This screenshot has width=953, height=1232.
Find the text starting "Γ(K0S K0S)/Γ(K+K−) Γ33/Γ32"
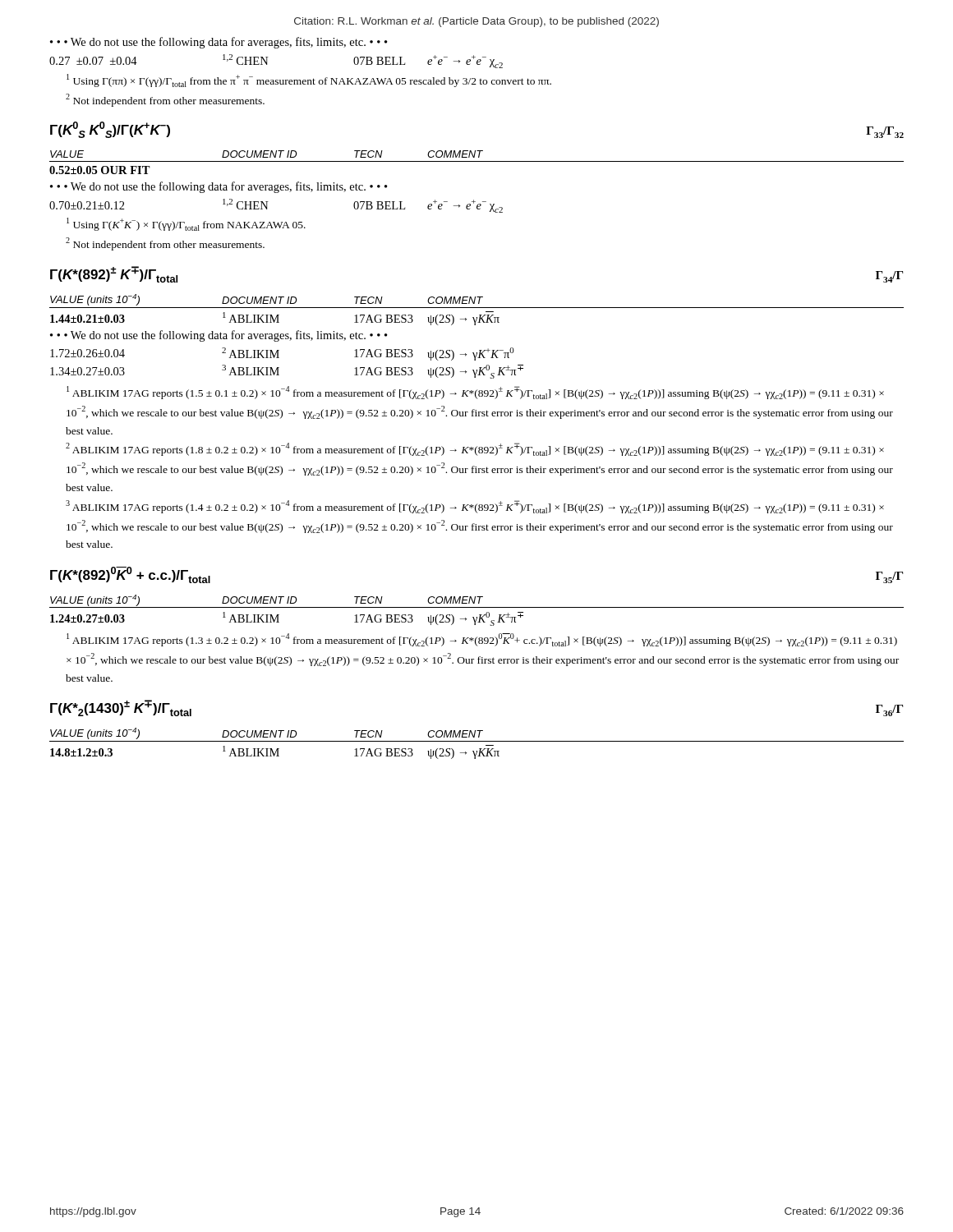(104, 128)
